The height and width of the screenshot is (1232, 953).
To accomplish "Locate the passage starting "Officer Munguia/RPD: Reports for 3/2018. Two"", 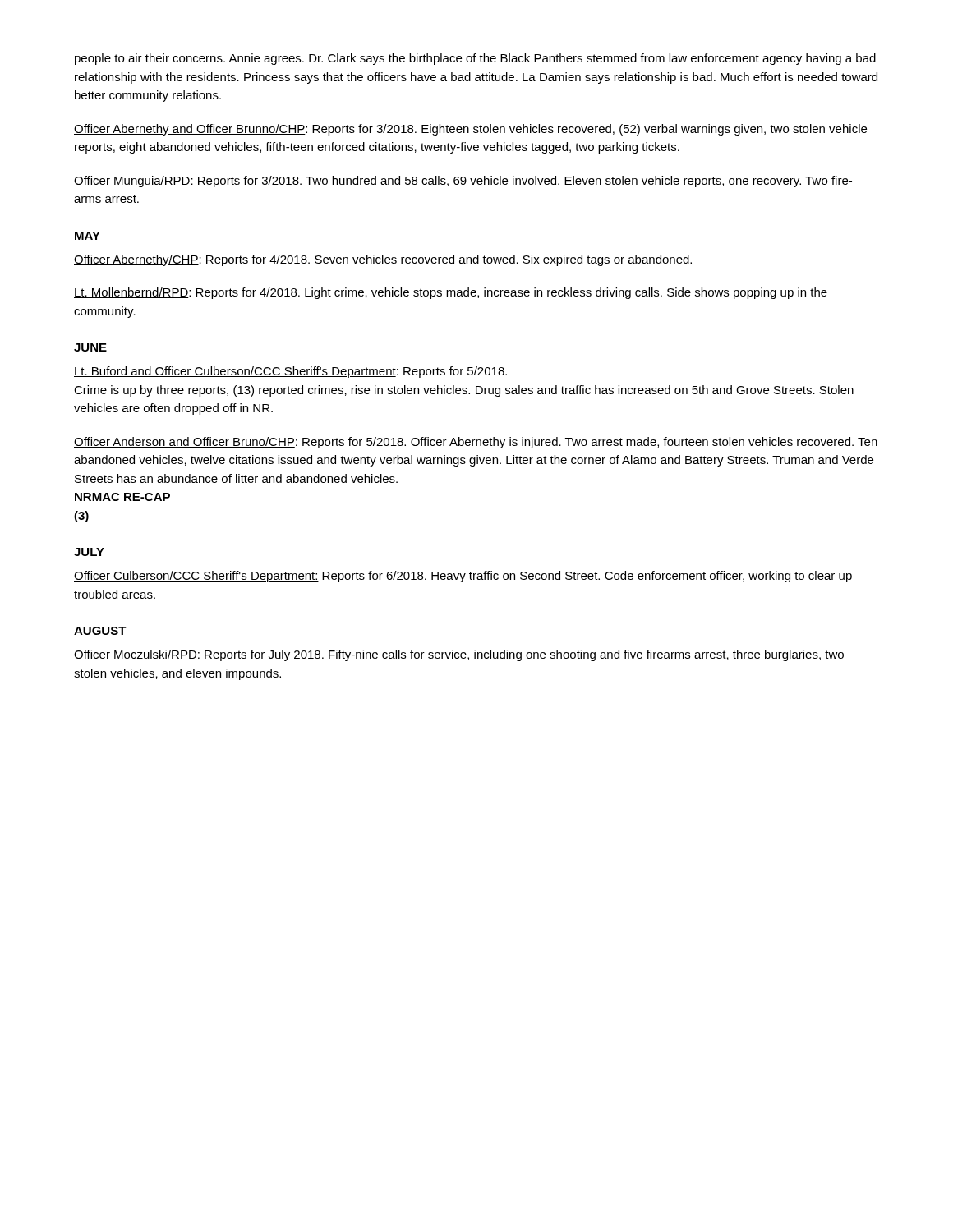I will 463,189.
